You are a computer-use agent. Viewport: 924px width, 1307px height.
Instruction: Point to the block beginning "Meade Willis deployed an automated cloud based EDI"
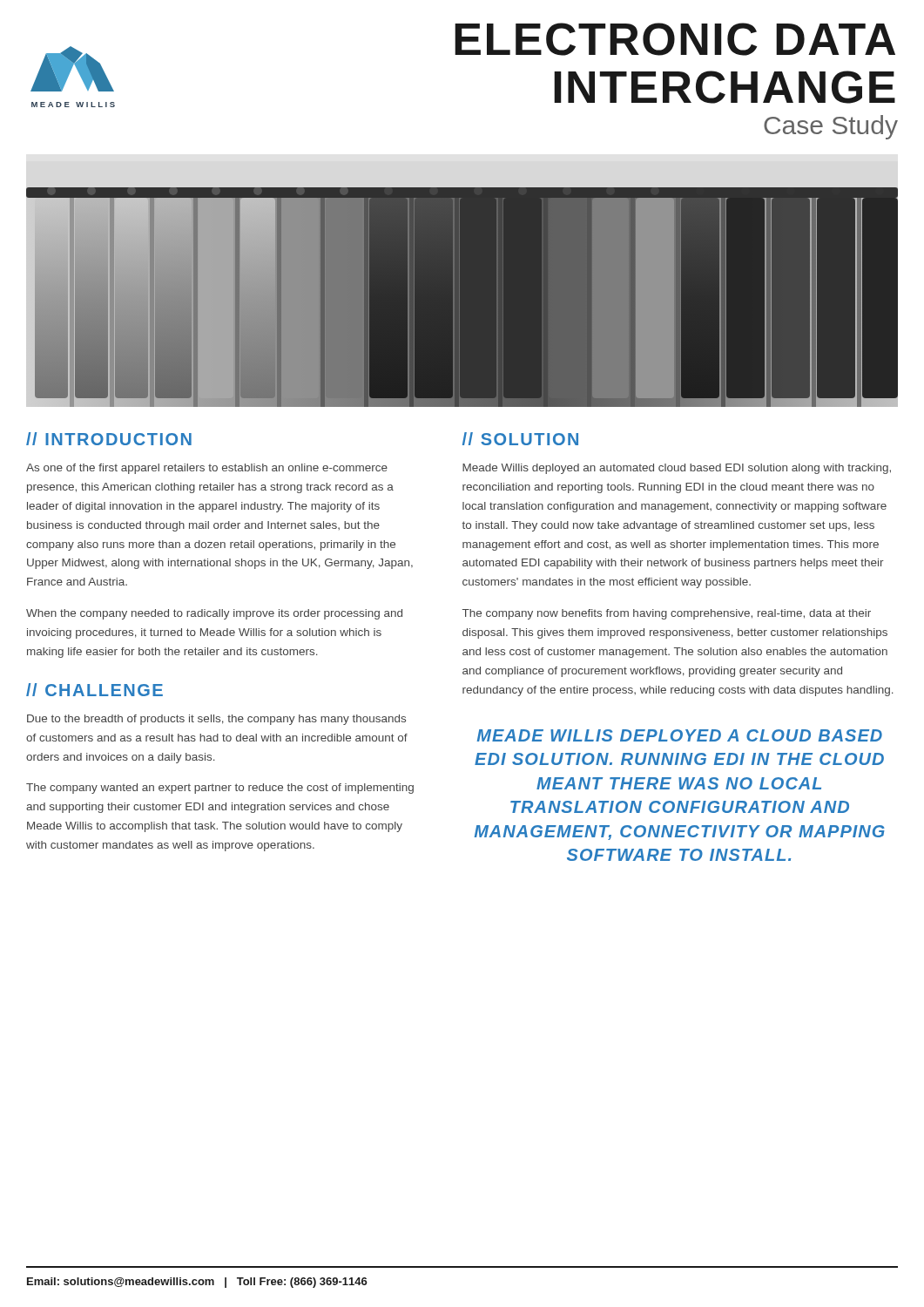[x=677, y=525]
